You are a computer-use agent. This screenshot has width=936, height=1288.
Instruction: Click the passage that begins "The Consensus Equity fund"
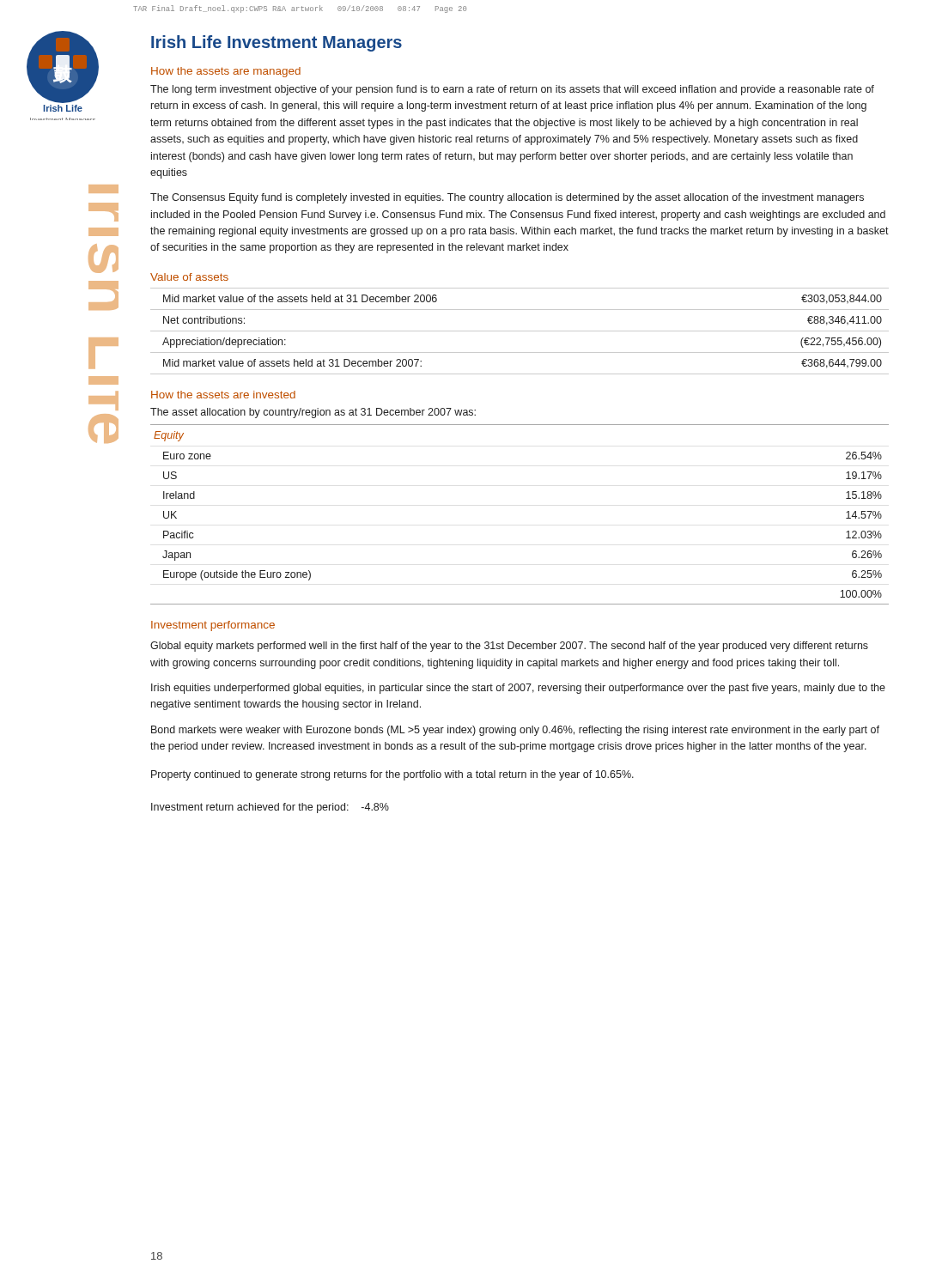point(519,223)
